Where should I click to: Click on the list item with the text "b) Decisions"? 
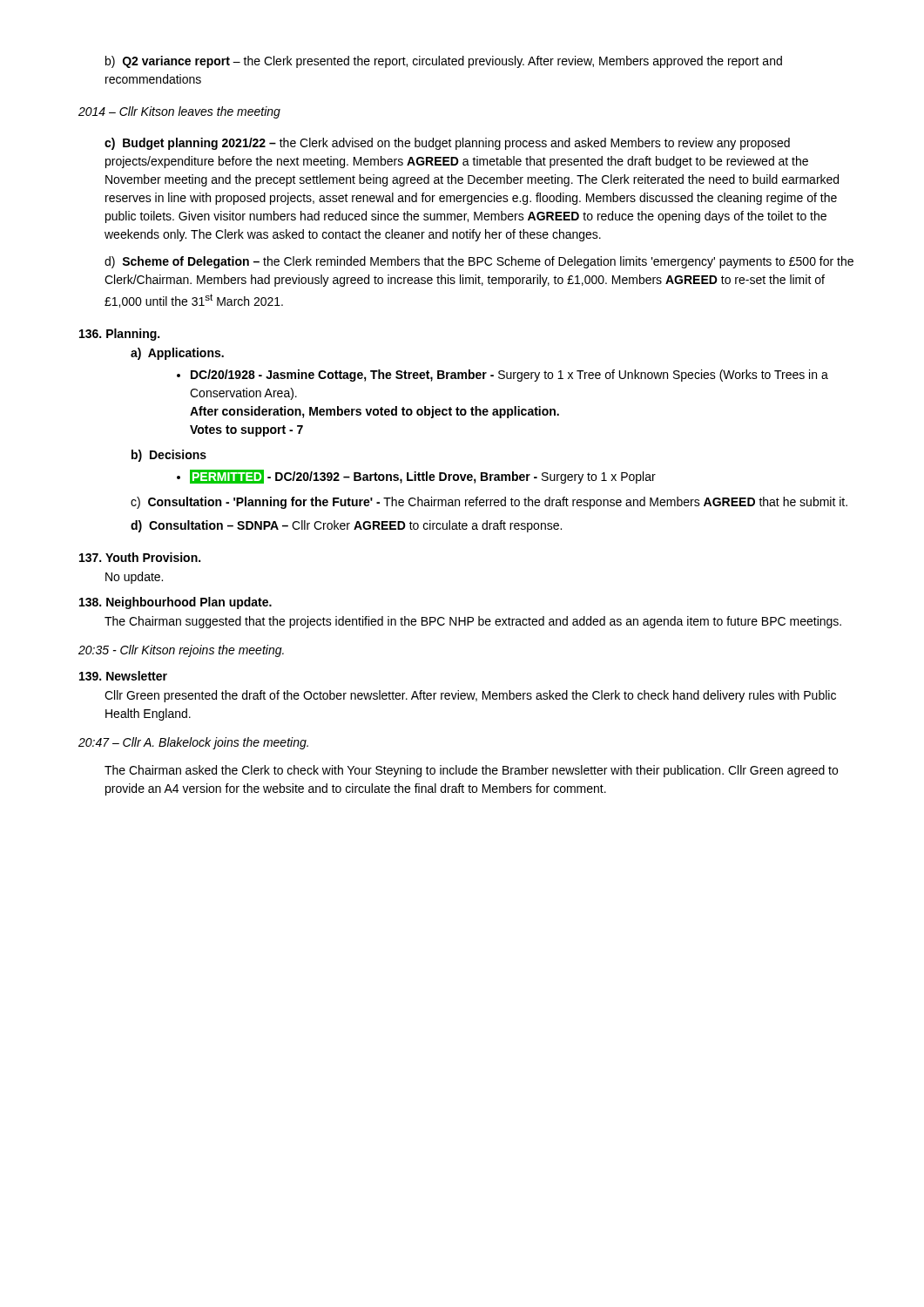coord(169,455)
